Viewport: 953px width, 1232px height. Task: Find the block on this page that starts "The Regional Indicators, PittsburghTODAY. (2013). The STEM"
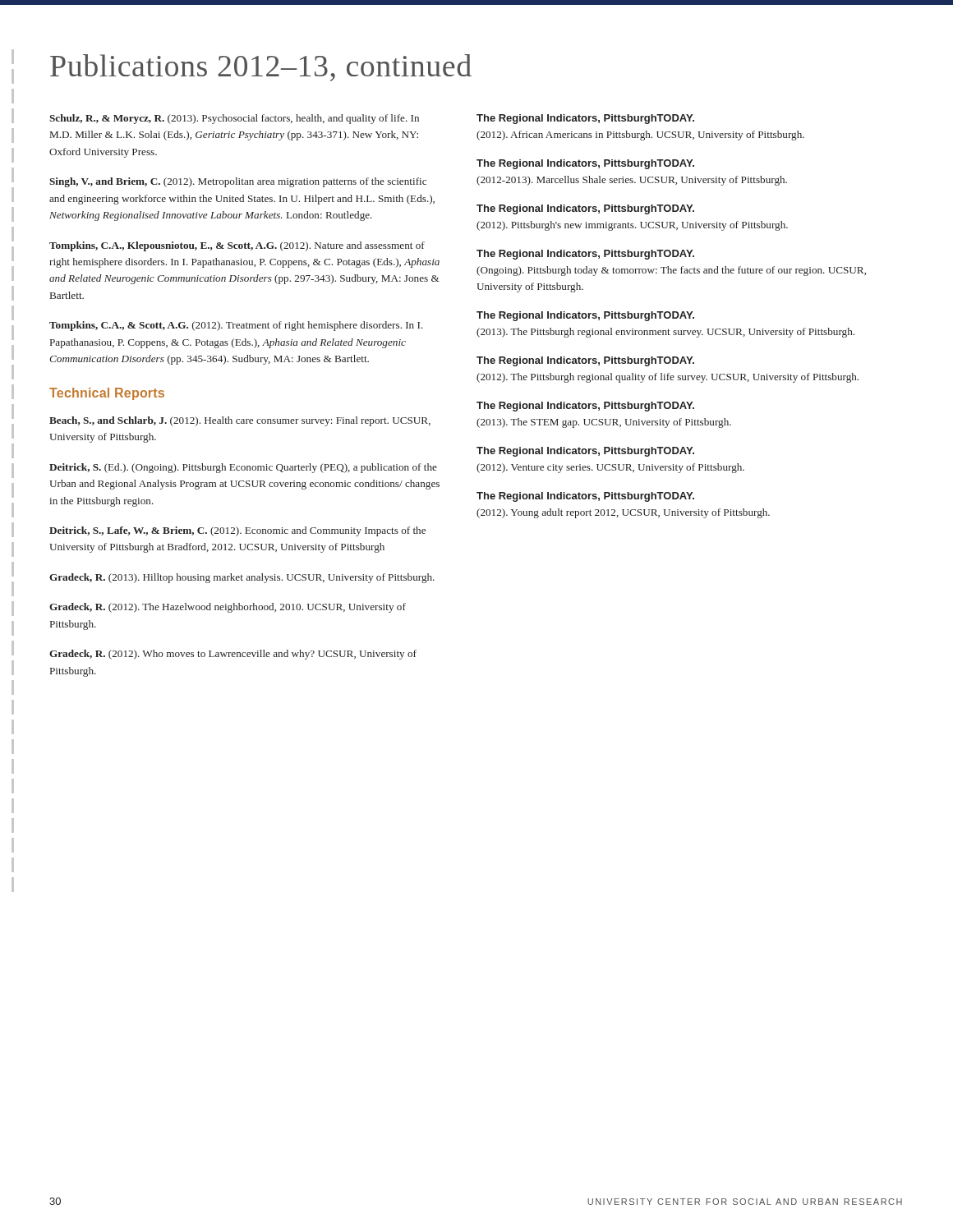(604, 413)
